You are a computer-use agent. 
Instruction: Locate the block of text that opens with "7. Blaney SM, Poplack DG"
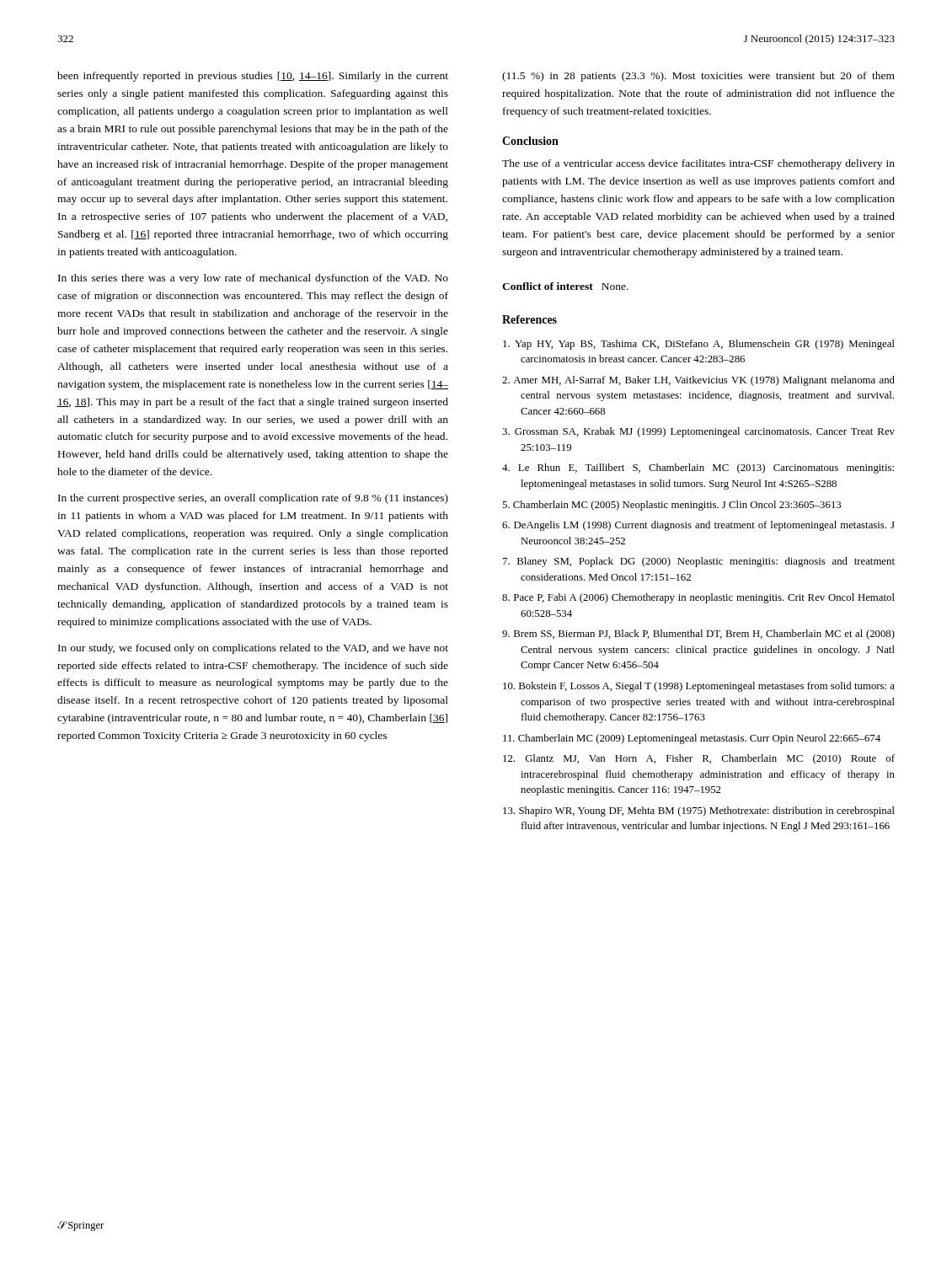[x=698, y=569]
